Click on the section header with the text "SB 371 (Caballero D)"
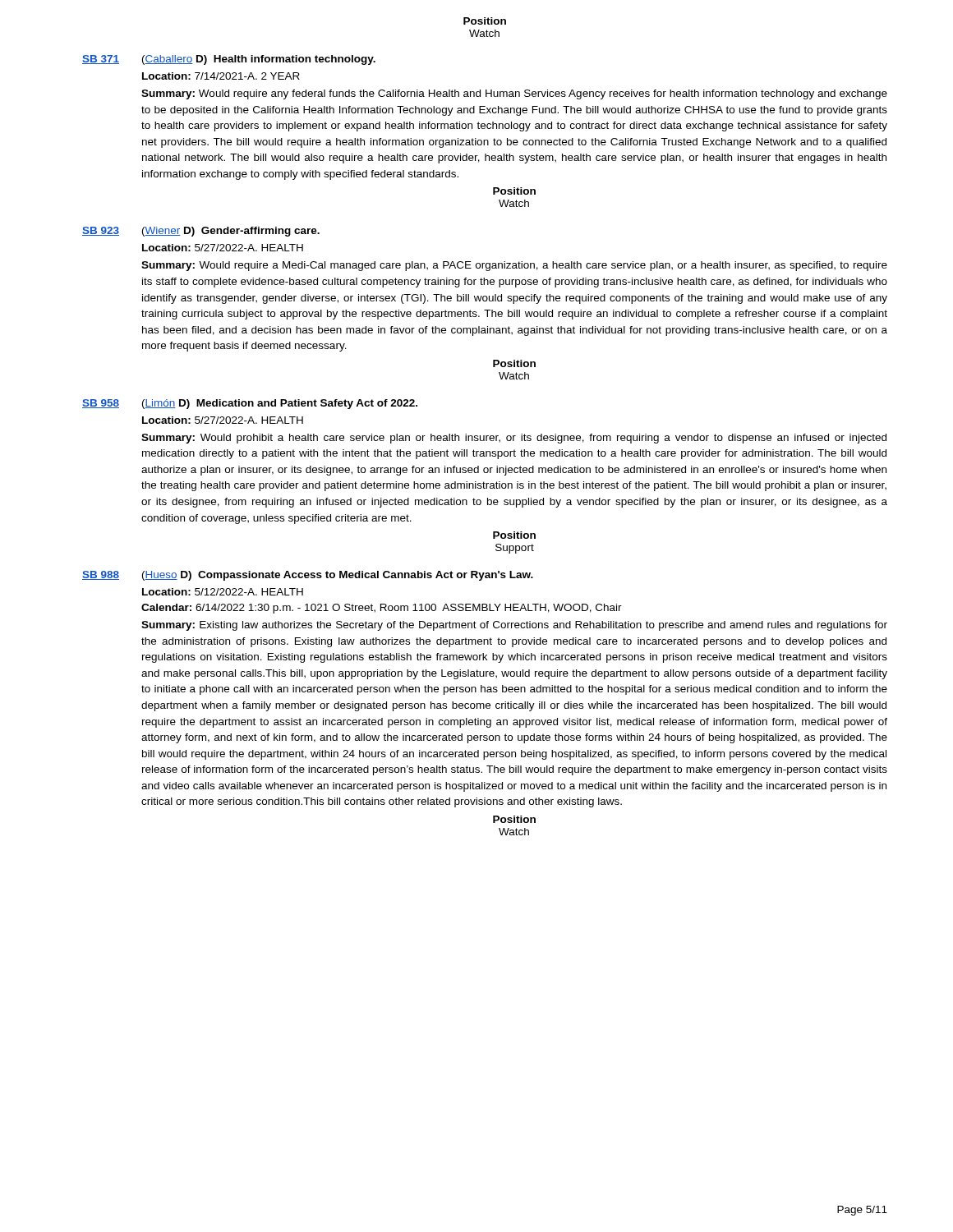 pyautogui.click(x=229, y=59)
